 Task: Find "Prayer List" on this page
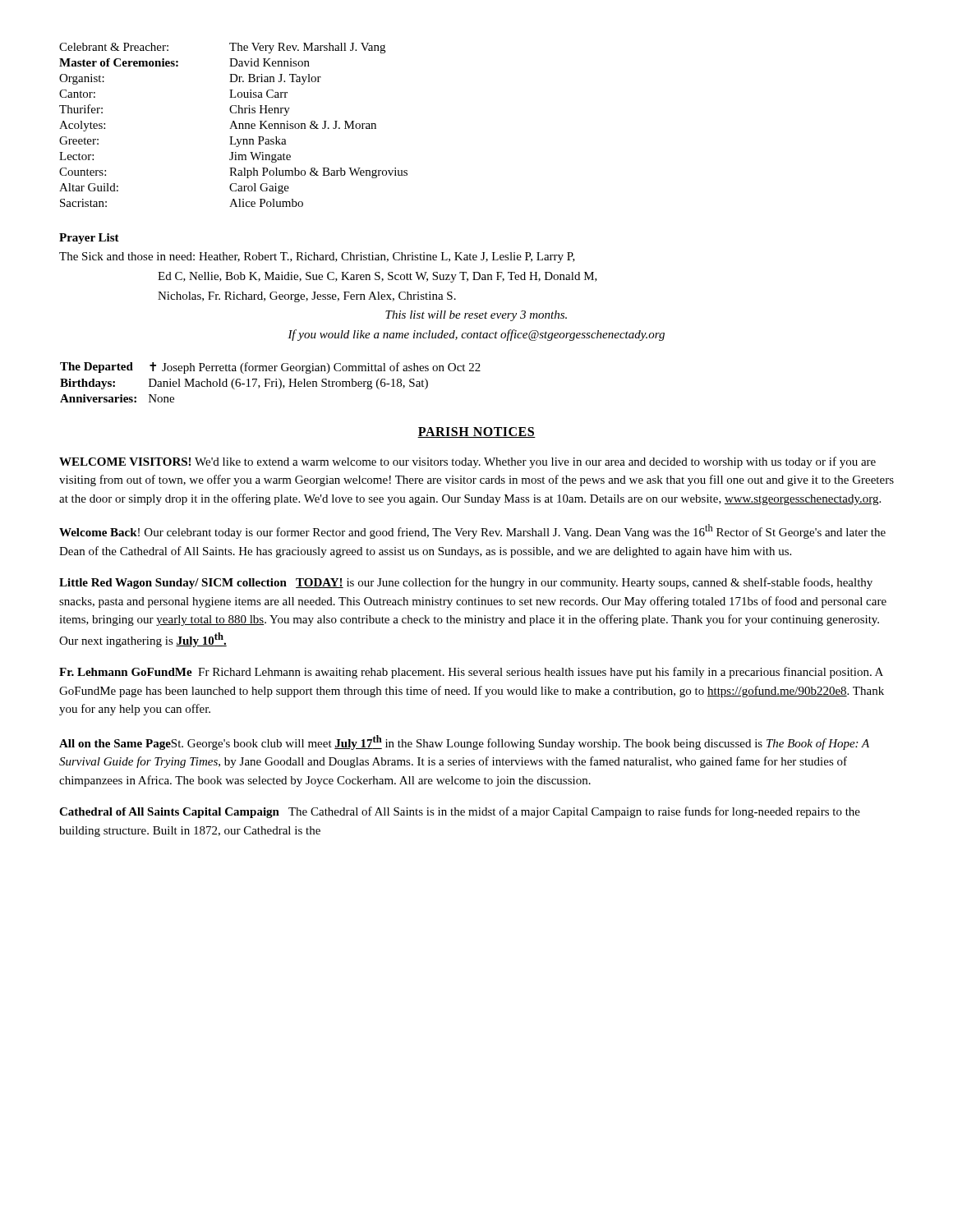(x=89, y=237)
